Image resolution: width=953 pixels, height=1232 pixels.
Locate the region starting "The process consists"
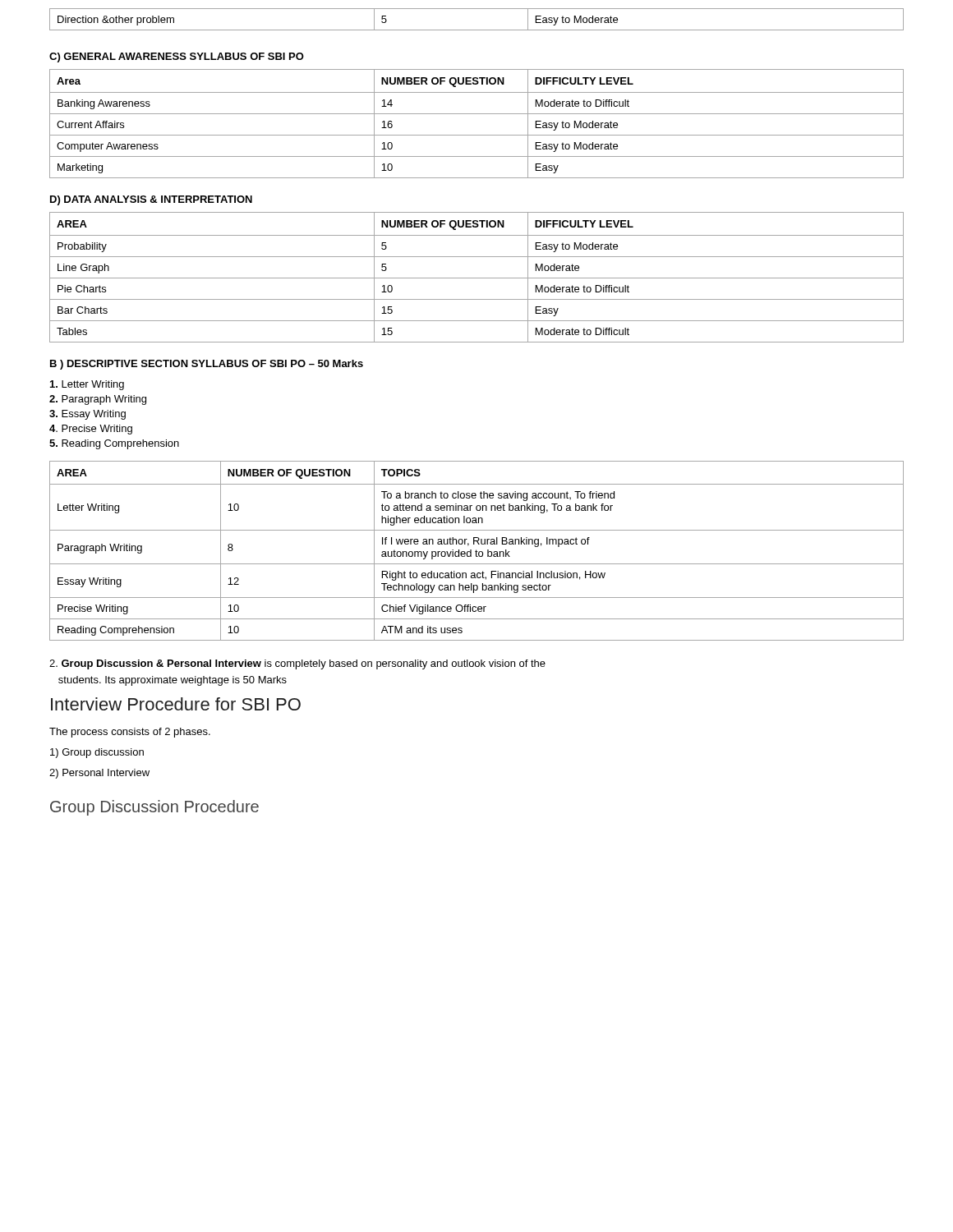[130, 731]
